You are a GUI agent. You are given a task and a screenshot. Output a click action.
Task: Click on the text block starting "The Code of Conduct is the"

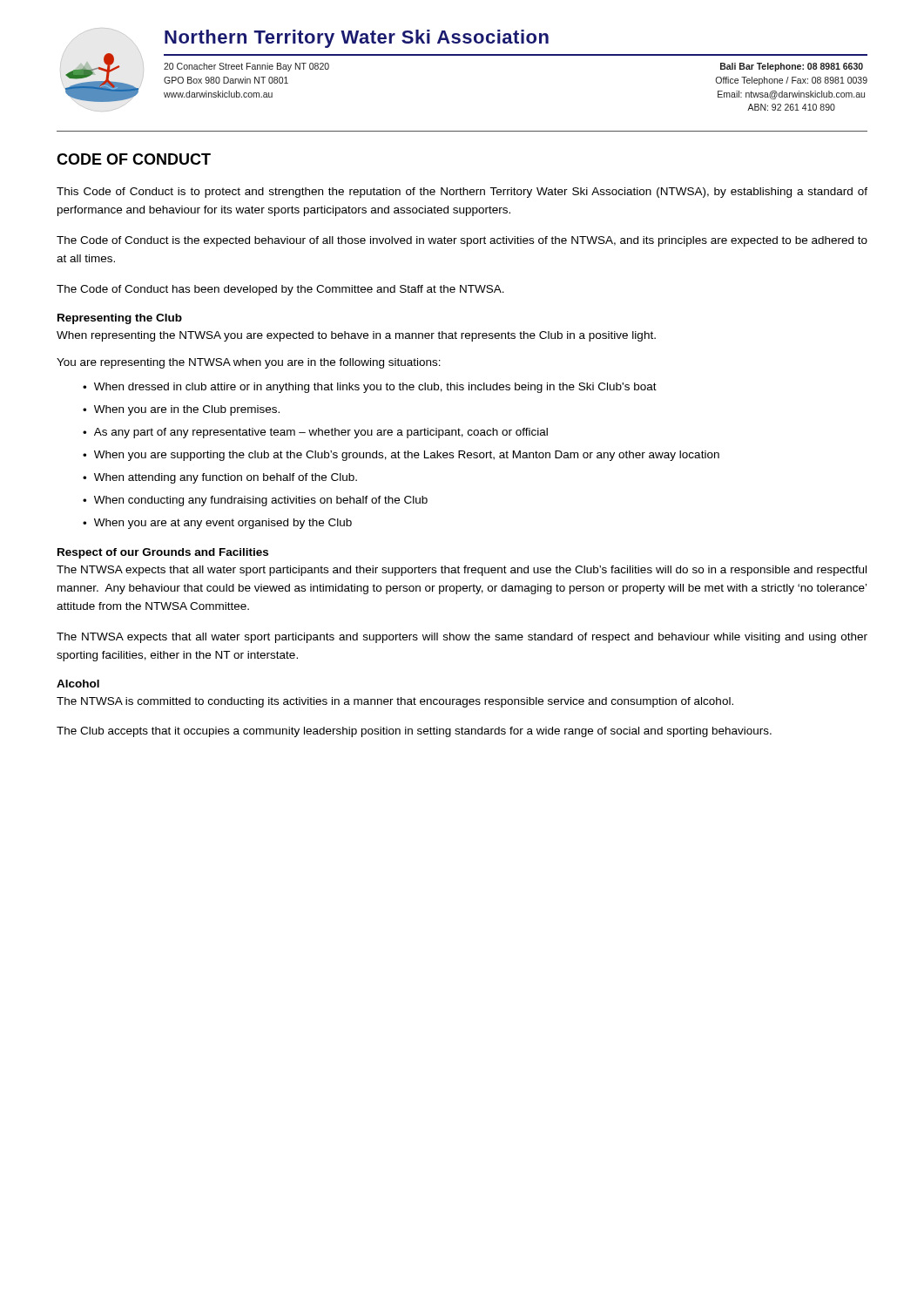tap(462, 249)
